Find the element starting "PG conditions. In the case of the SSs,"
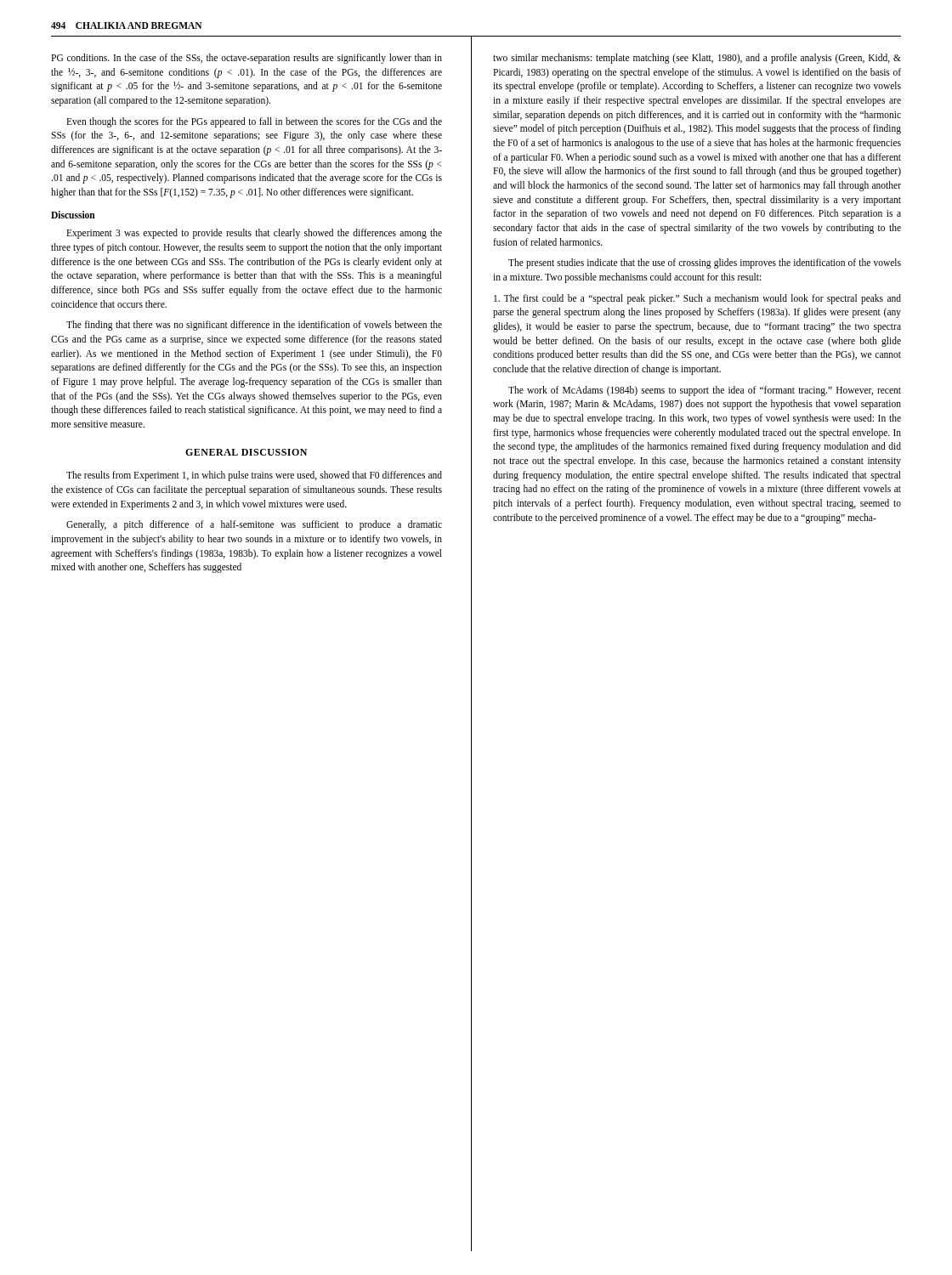The image size is (952, 1275). click(x=247, y=79)
